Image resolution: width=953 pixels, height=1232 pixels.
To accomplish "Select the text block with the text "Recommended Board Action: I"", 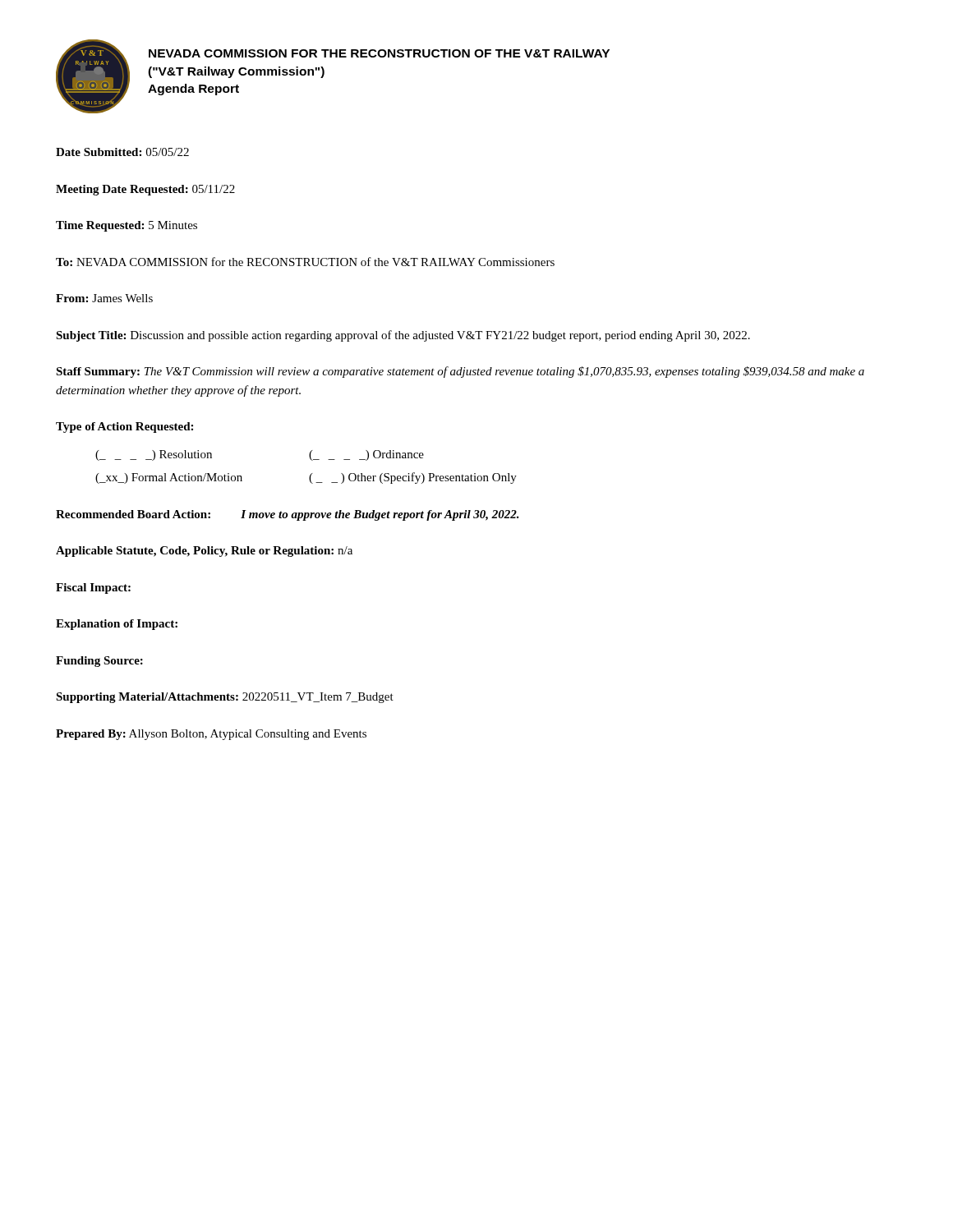I will click(288, 514).
